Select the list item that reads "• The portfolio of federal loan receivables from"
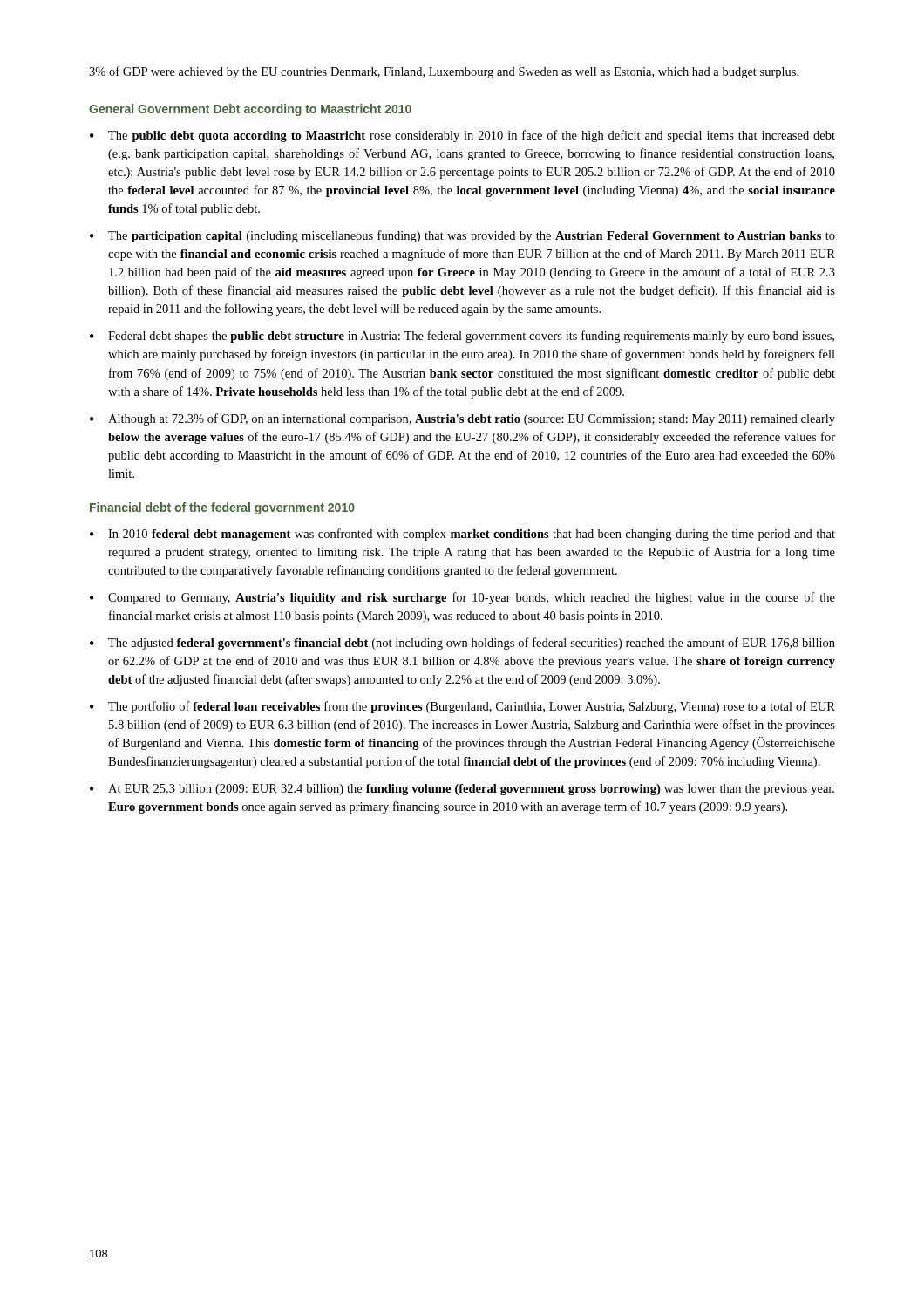 point(462,734)
